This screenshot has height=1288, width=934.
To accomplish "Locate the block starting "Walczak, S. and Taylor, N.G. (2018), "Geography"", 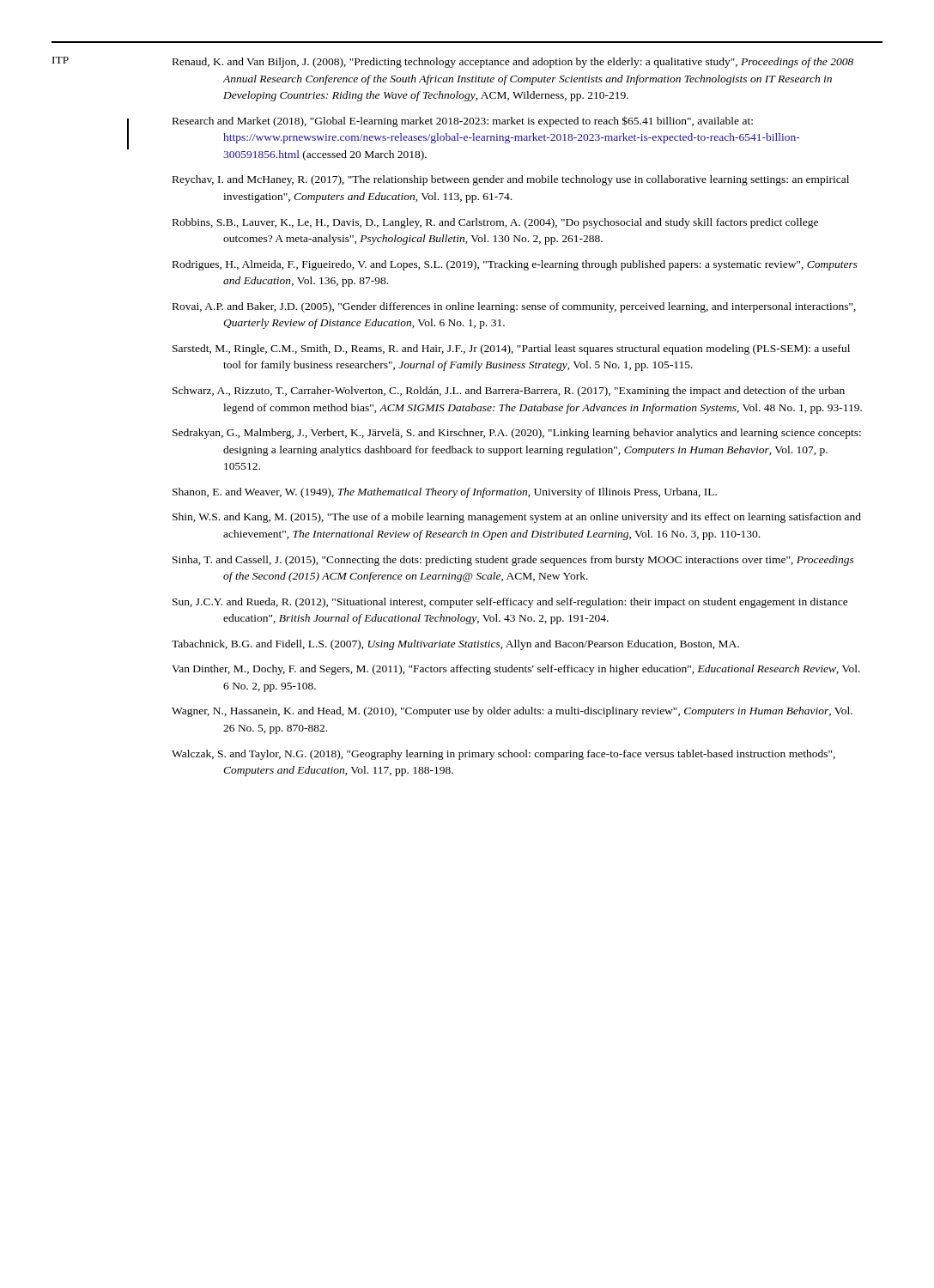I will [x=504, y=762].
